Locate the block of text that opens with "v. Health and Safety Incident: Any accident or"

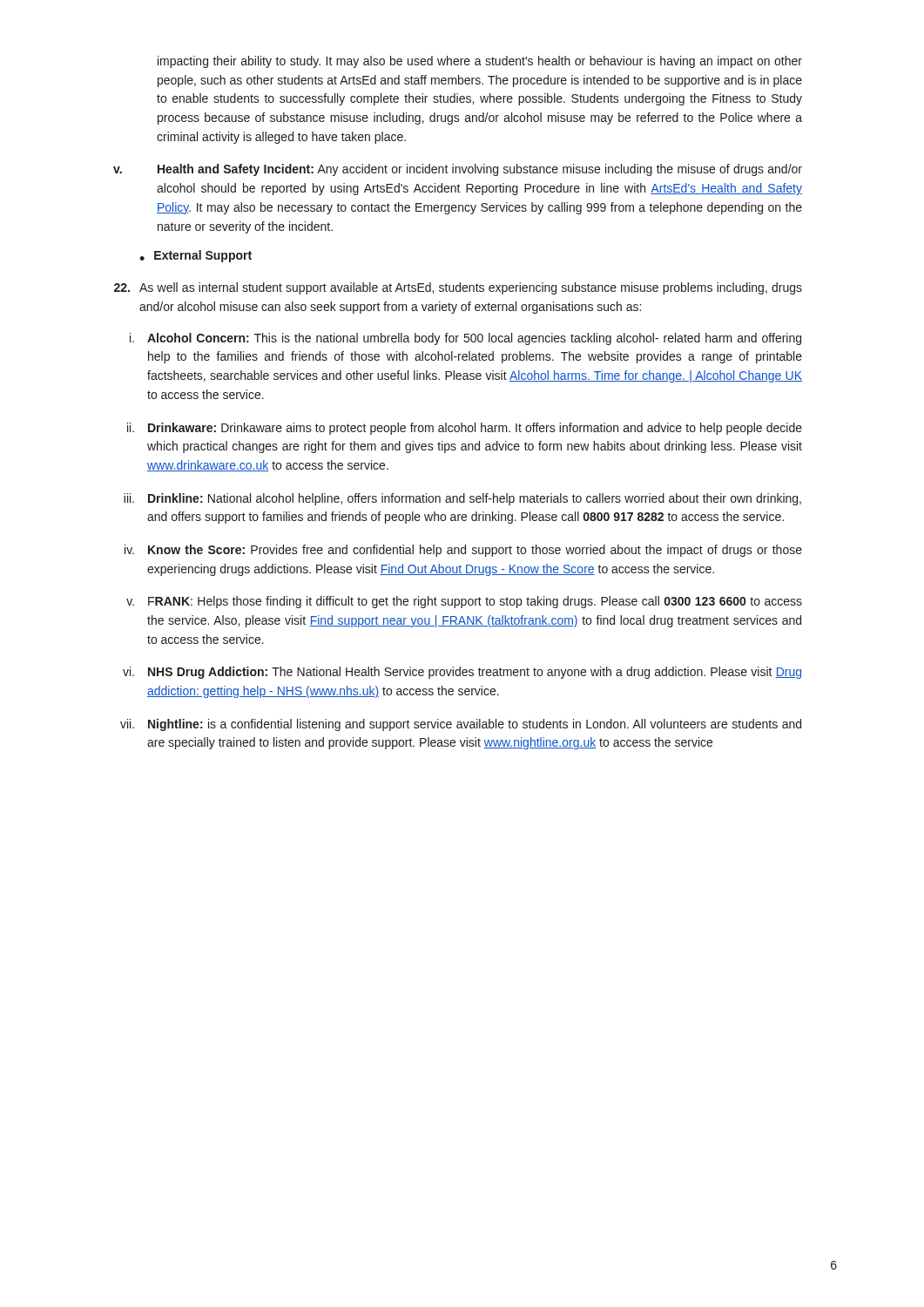pos(462,199)
